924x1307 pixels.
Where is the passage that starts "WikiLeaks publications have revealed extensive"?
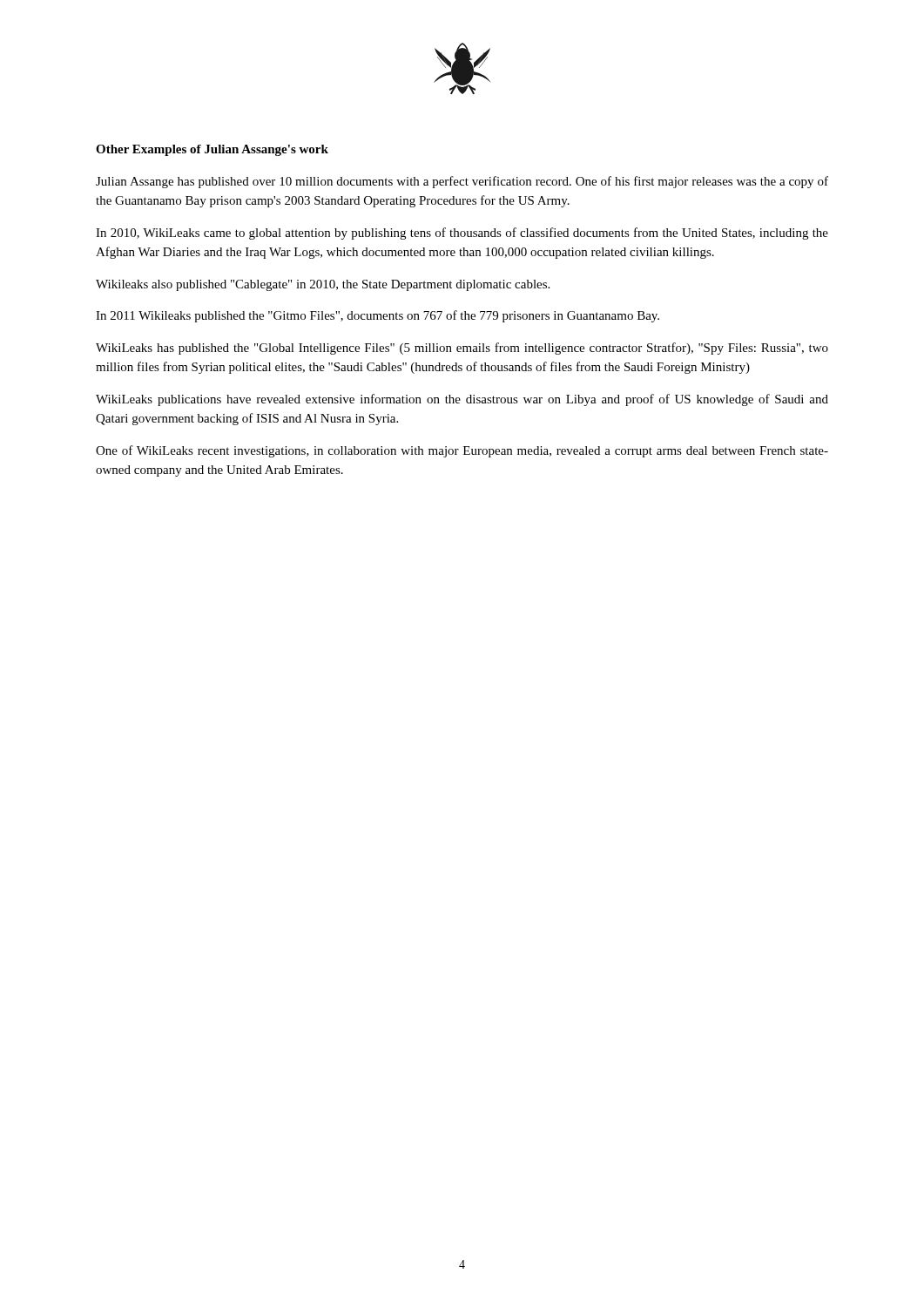462,408
